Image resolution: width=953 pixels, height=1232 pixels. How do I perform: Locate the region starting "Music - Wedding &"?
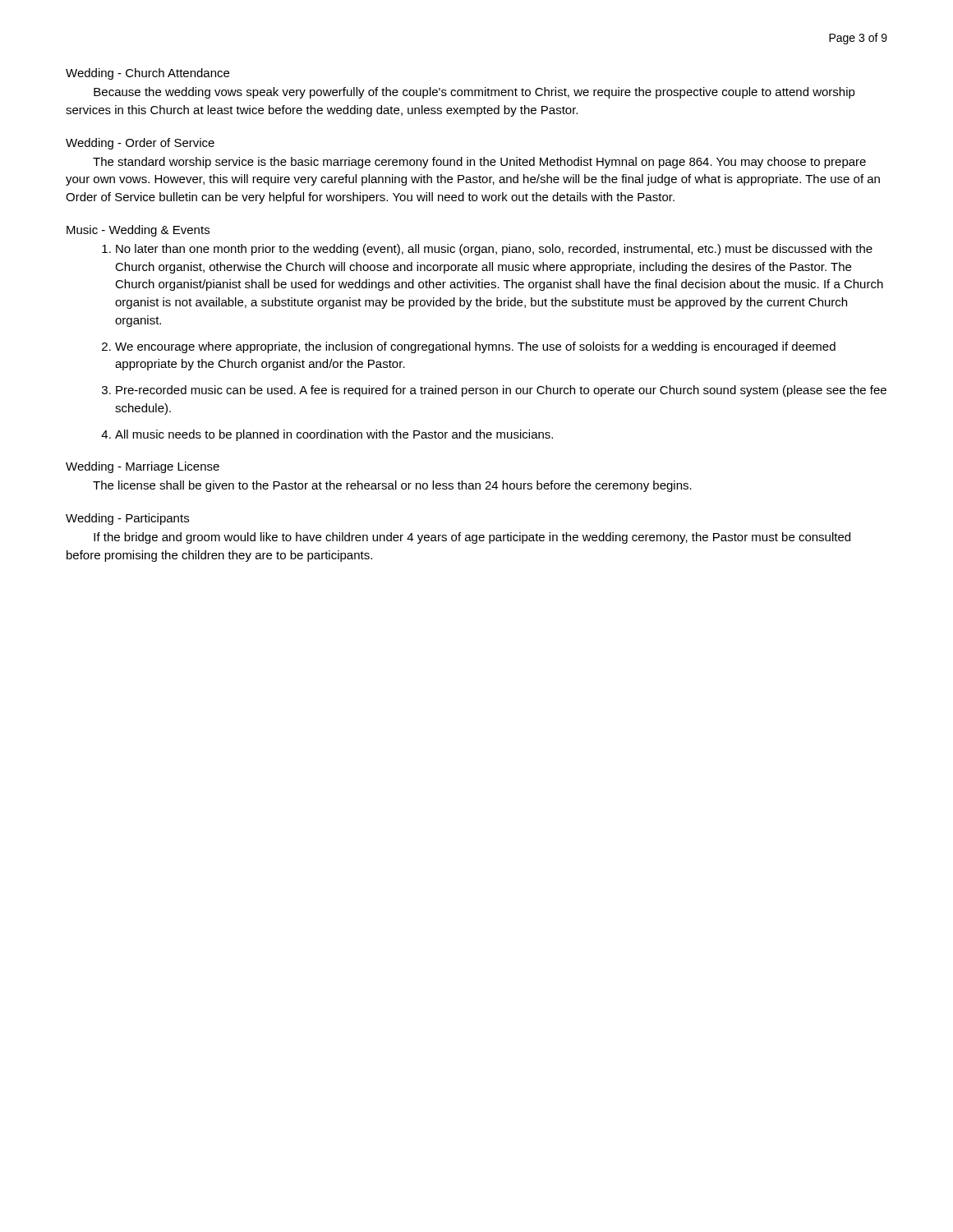[138, 229]
